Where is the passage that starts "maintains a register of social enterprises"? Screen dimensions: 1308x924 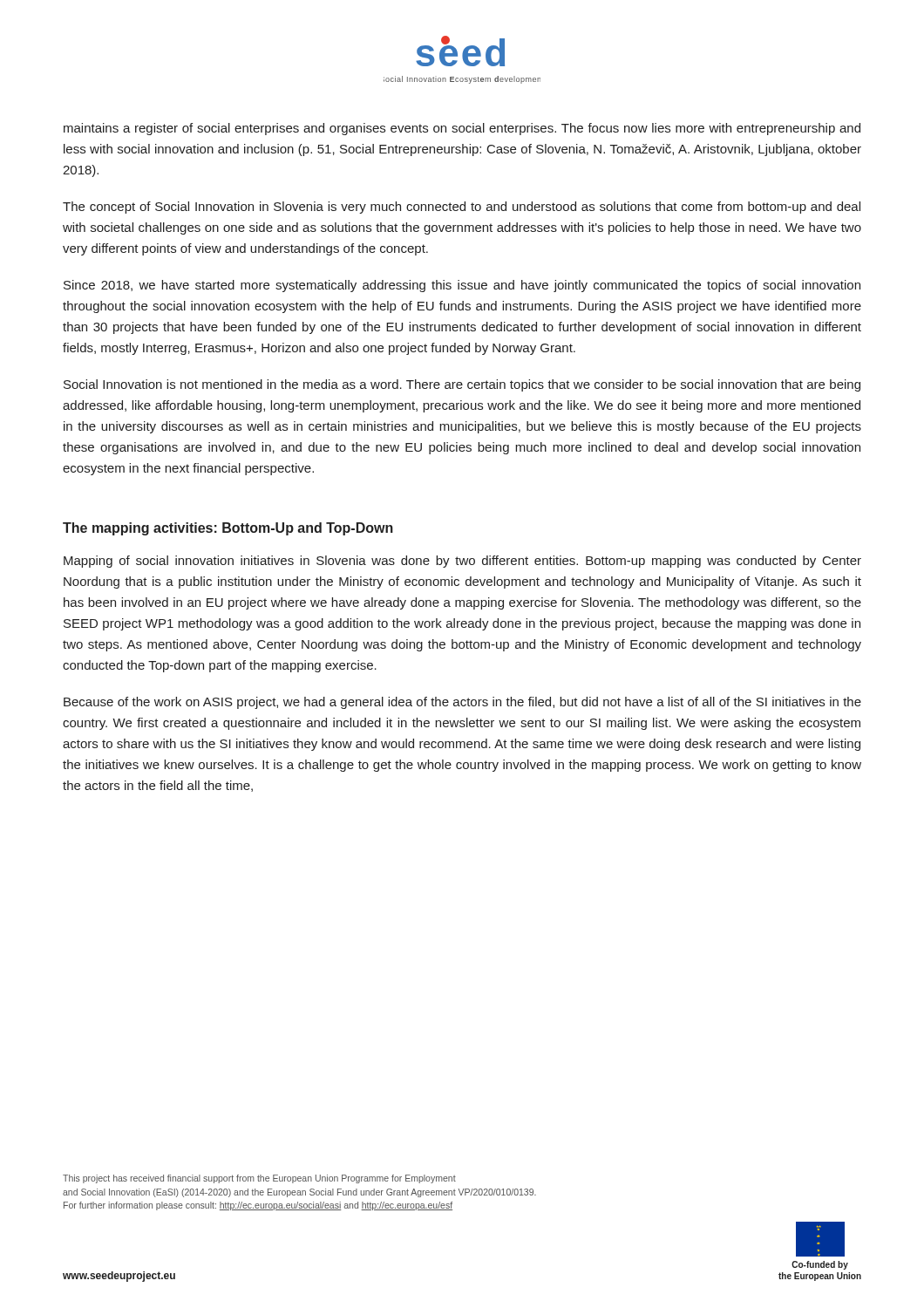(x=462, y=149)
